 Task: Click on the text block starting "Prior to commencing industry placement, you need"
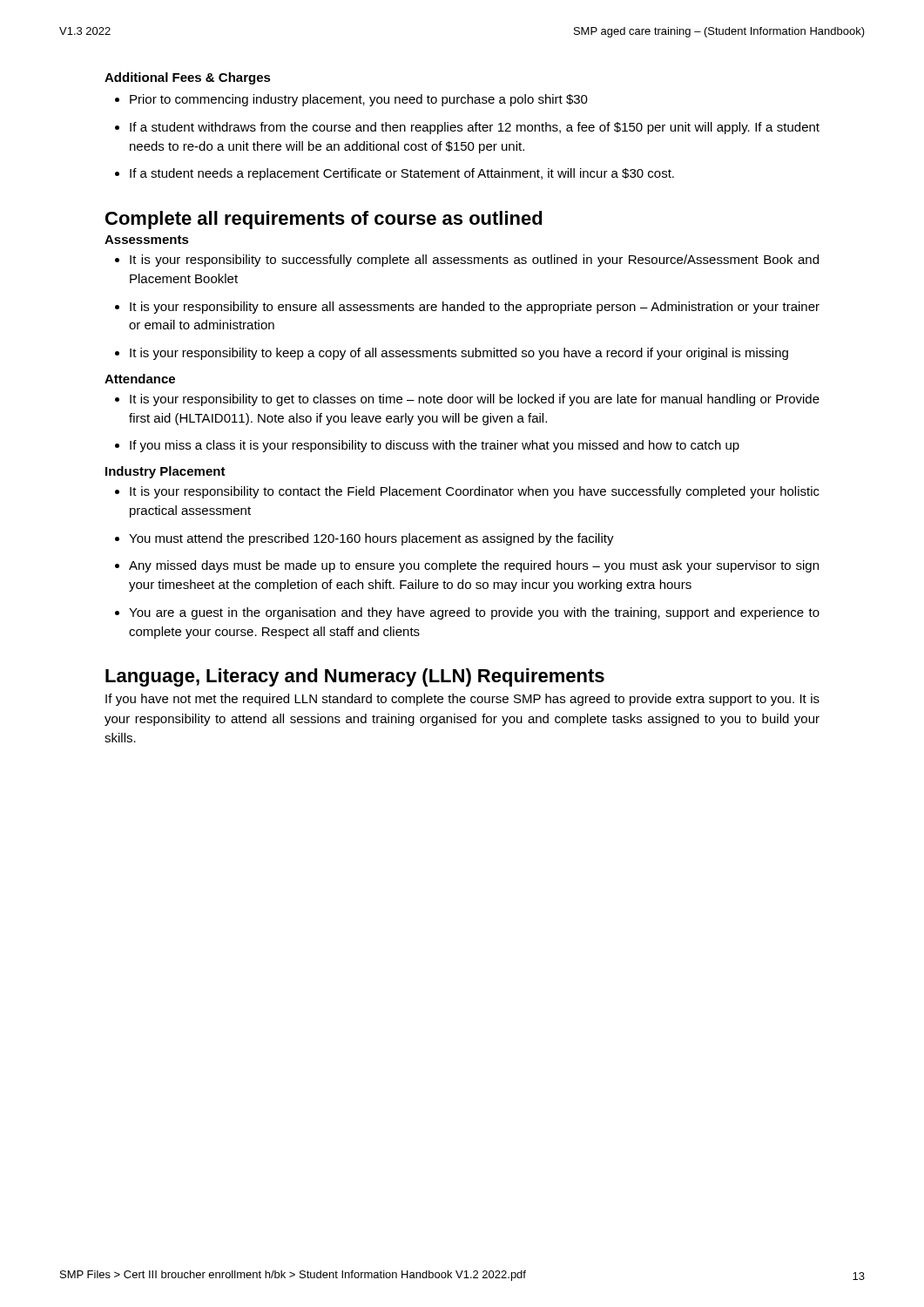[462, 99]
